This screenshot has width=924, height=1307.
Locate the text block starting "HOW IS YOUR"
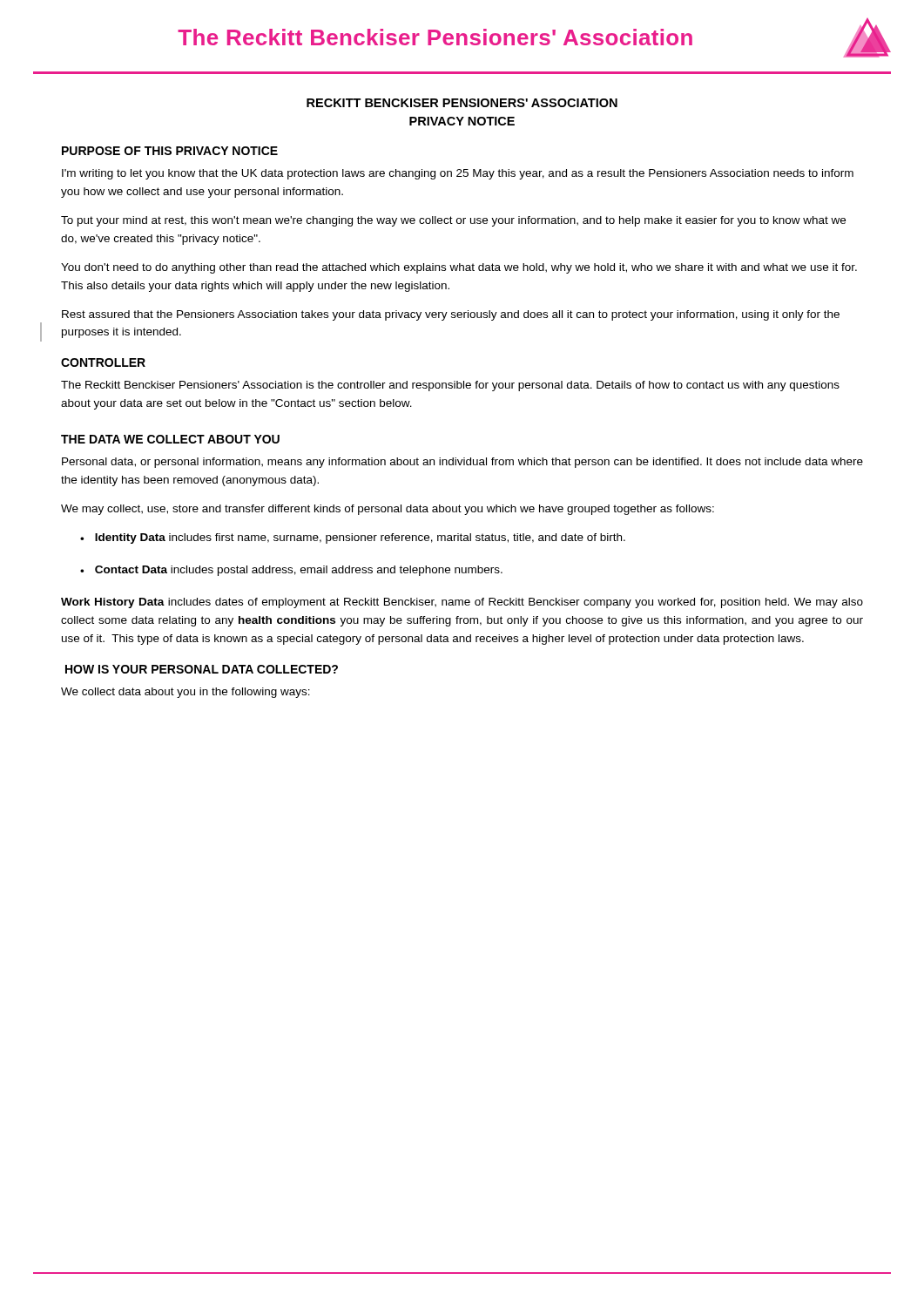(200, 669)
